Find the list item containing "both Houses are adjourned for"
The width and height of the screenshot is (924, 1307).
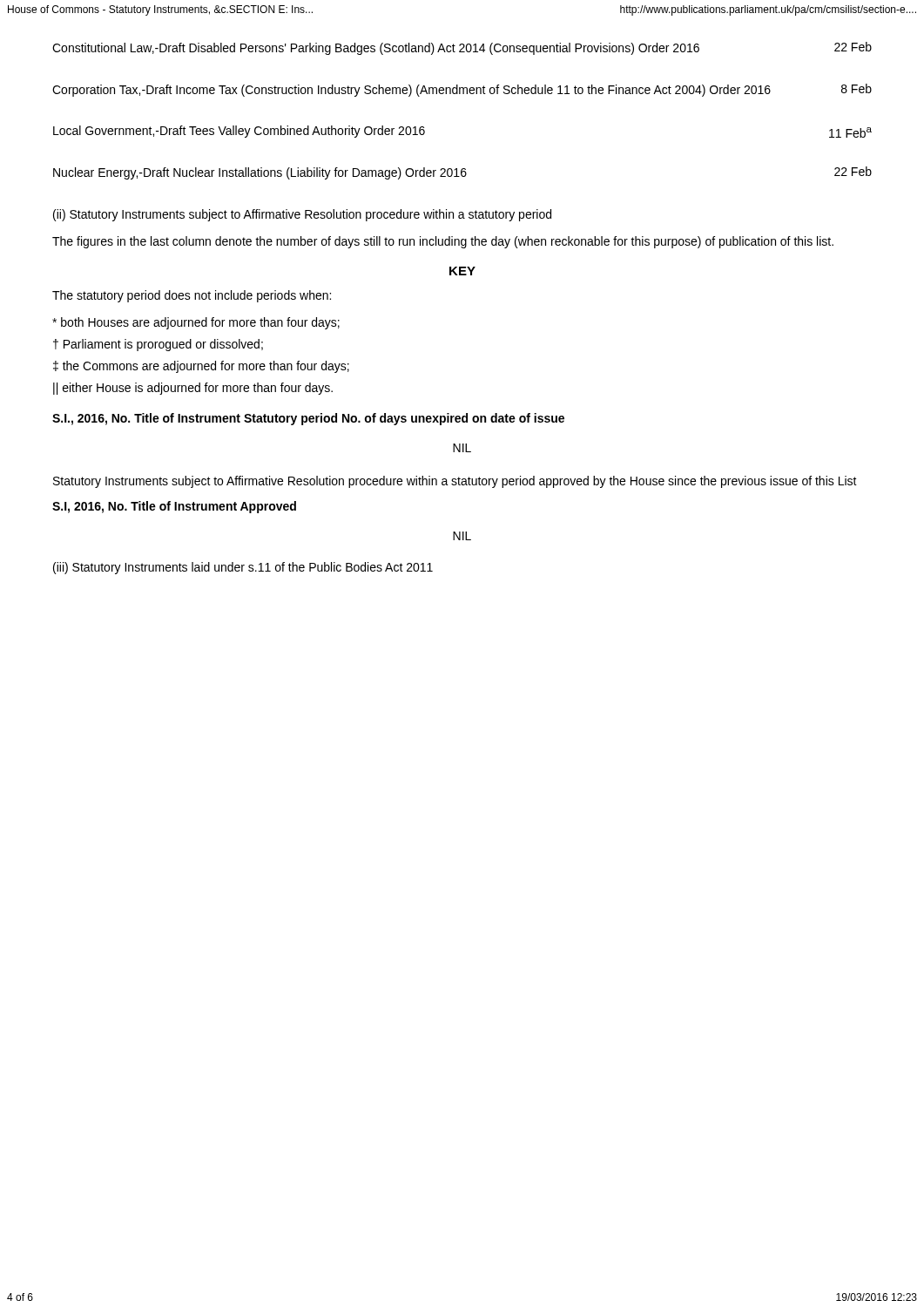pos(196,323)
